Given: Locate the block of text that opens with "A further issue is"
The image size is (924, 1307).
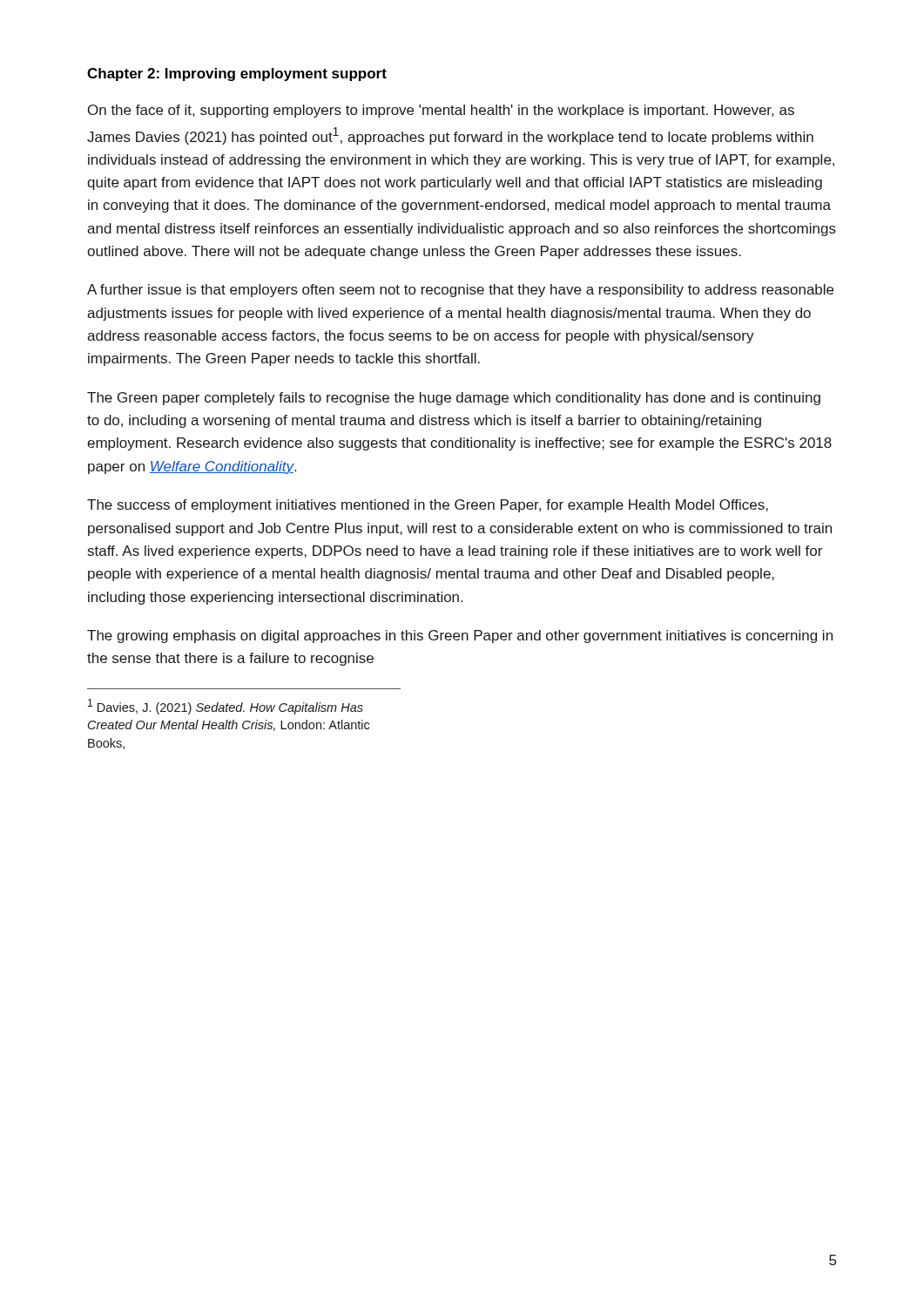Looking at the screenshot, I should [x=461, y=325].
